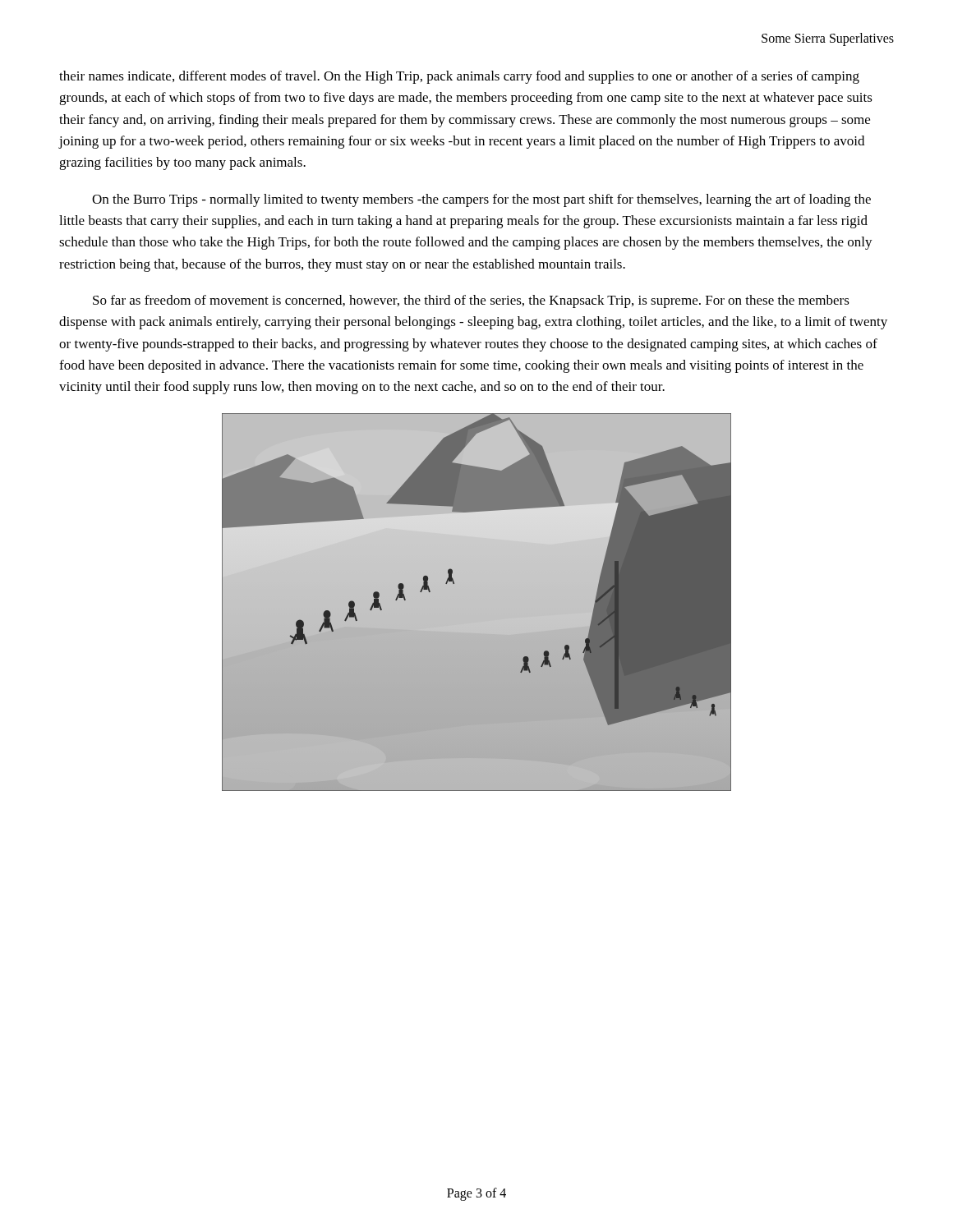Image resolution: width=953 pixels, height=1232 pixels.
Task: Navigate to the text starting "So far as freedom of movement is"
Action: (476, 344)
